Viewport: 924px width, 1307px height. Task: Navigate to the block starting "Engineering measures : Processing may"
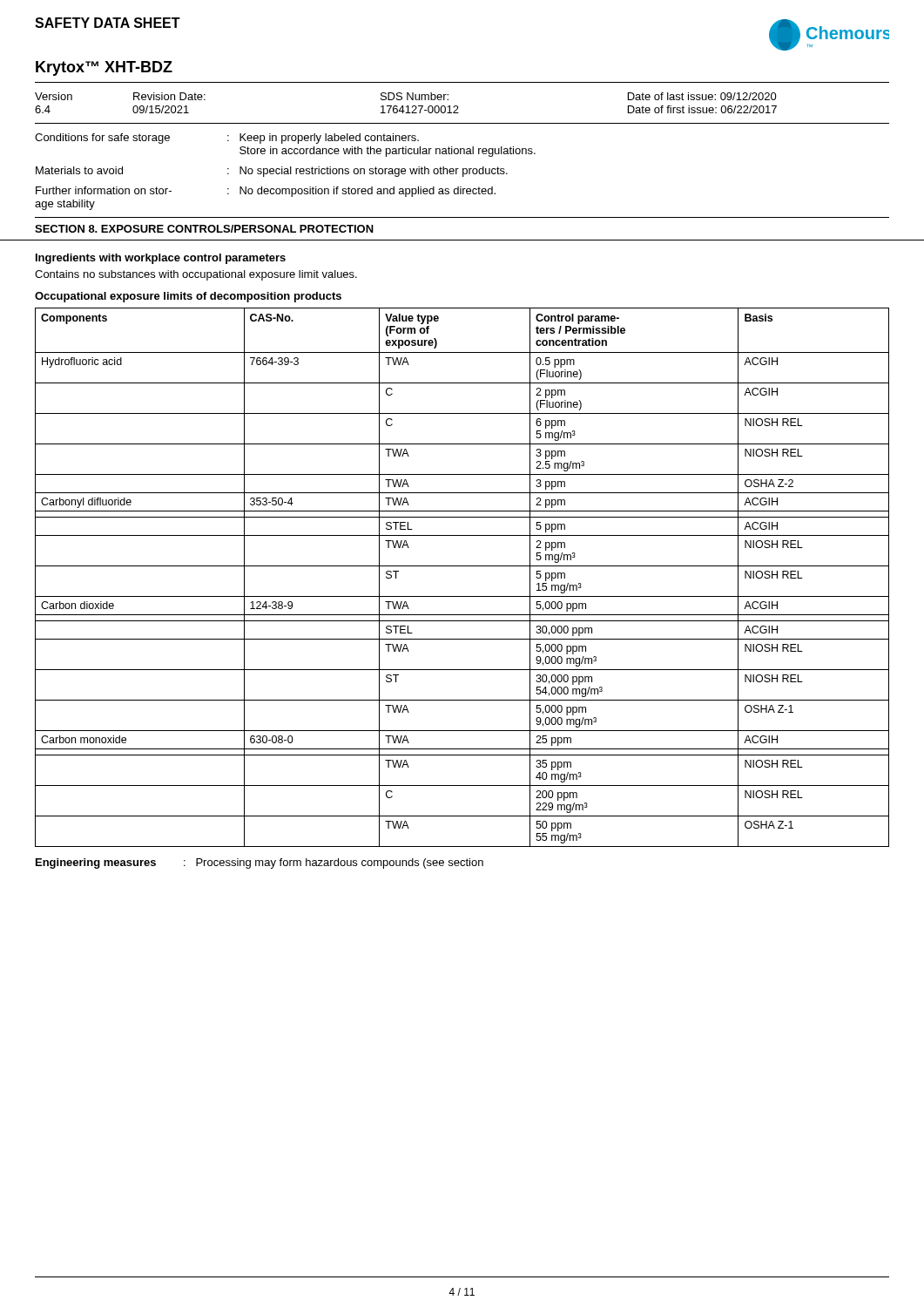click(x=259, y=862)
